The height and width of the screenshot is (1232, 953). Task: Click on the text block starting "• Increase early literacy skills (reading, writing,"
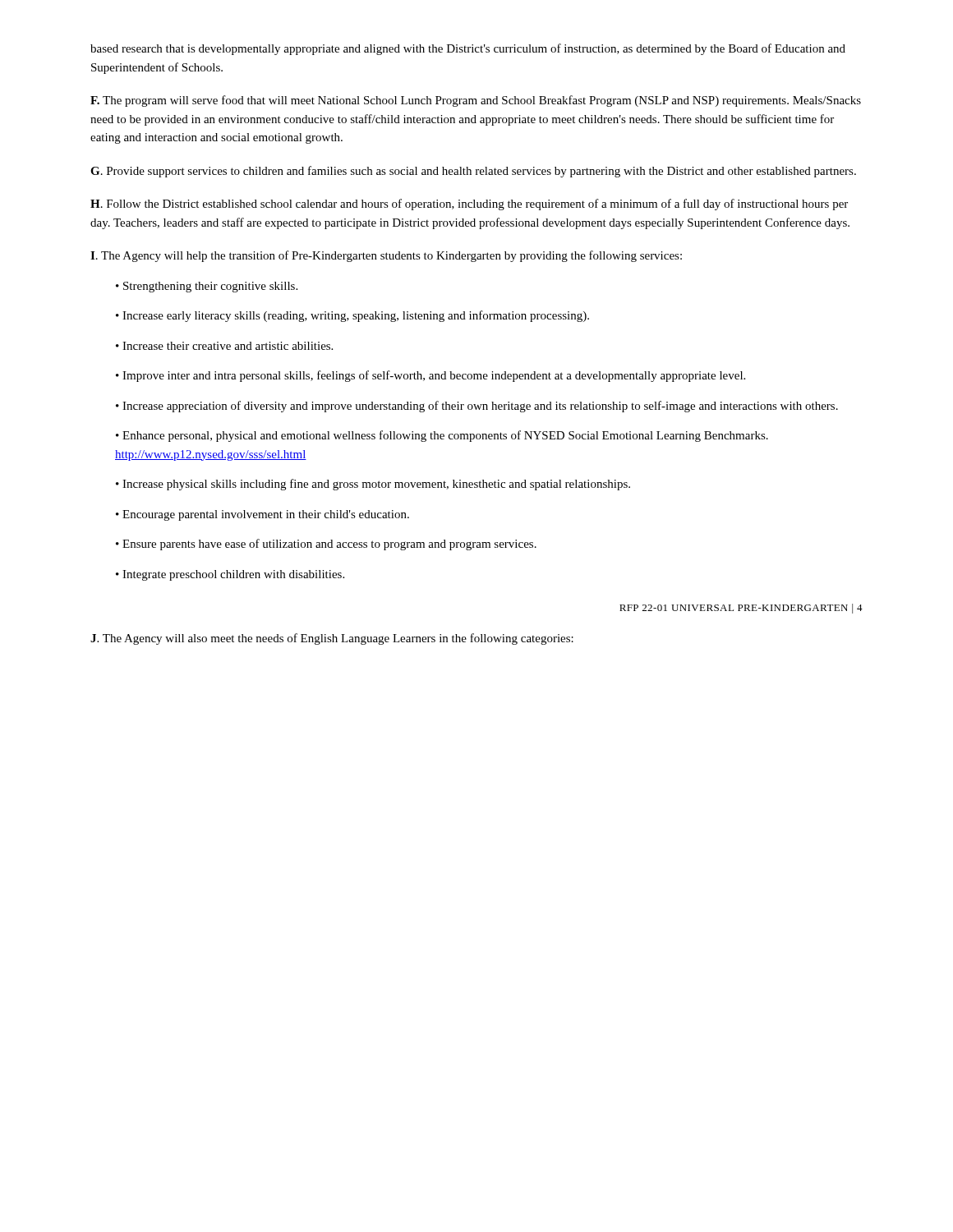(x=352, y=315)
